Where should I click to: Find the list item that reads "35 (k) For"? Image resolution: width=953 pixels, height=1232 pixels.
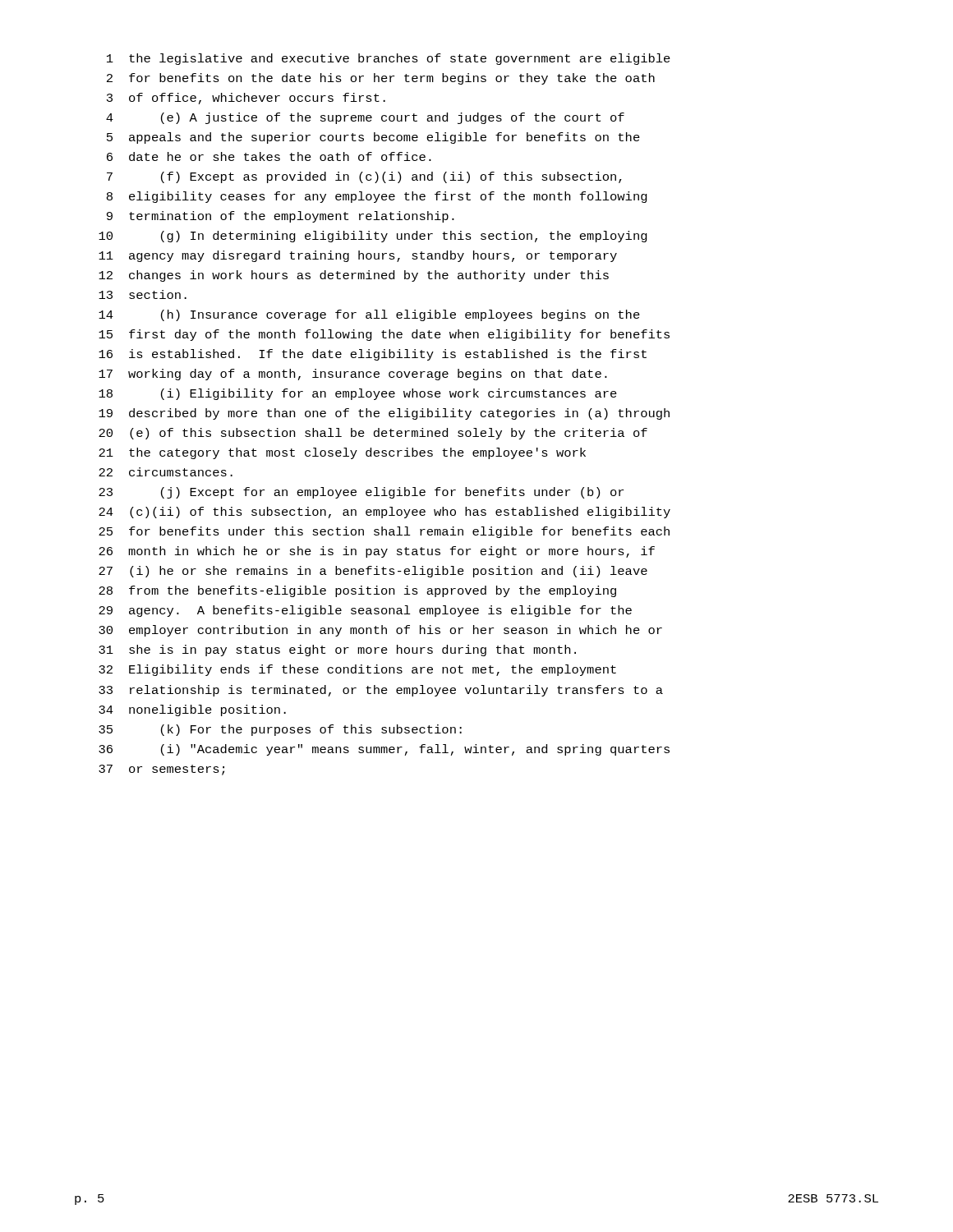[x=280, y=730]
